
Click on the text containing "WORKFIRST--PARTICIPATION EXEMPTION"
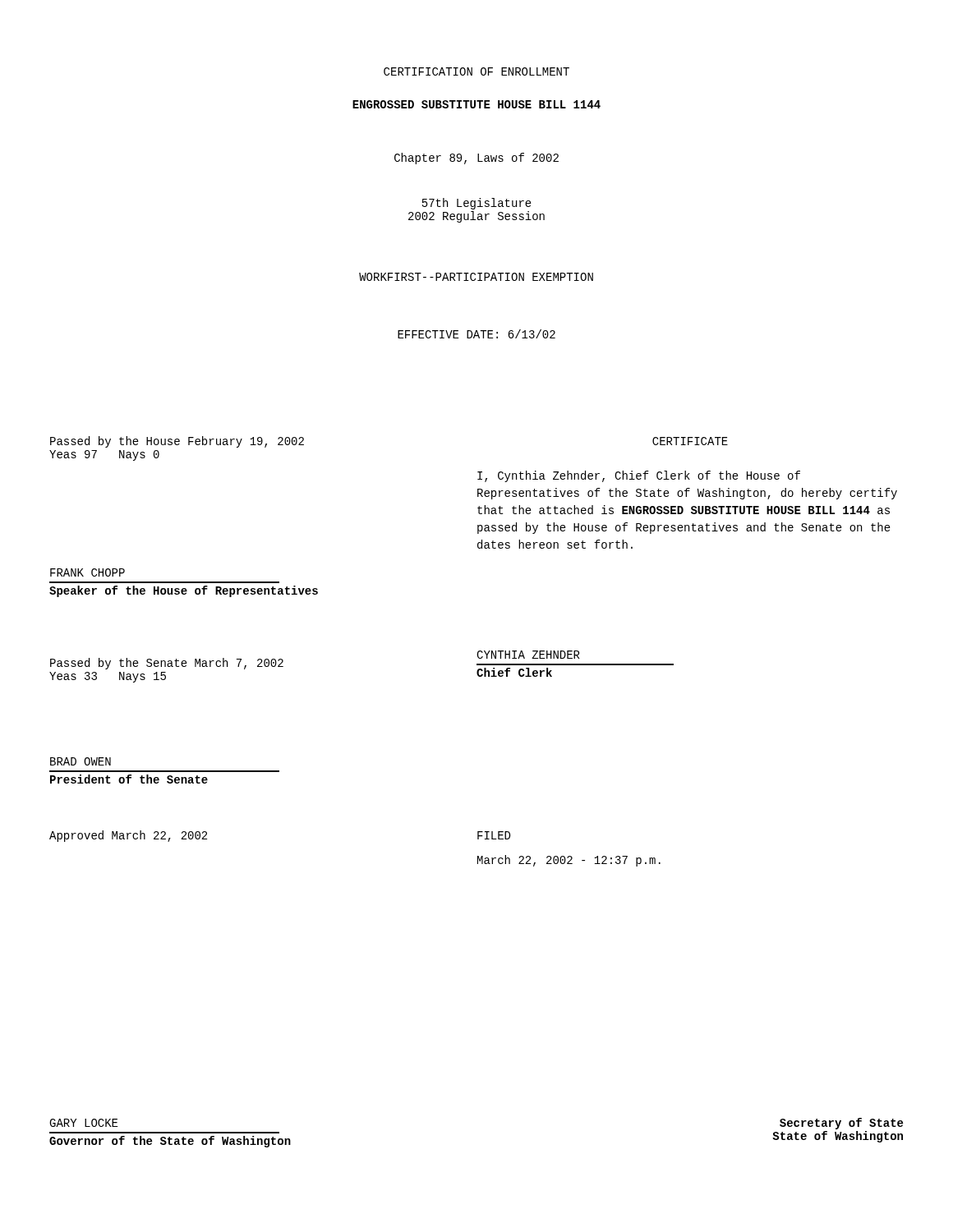[476, 278]
